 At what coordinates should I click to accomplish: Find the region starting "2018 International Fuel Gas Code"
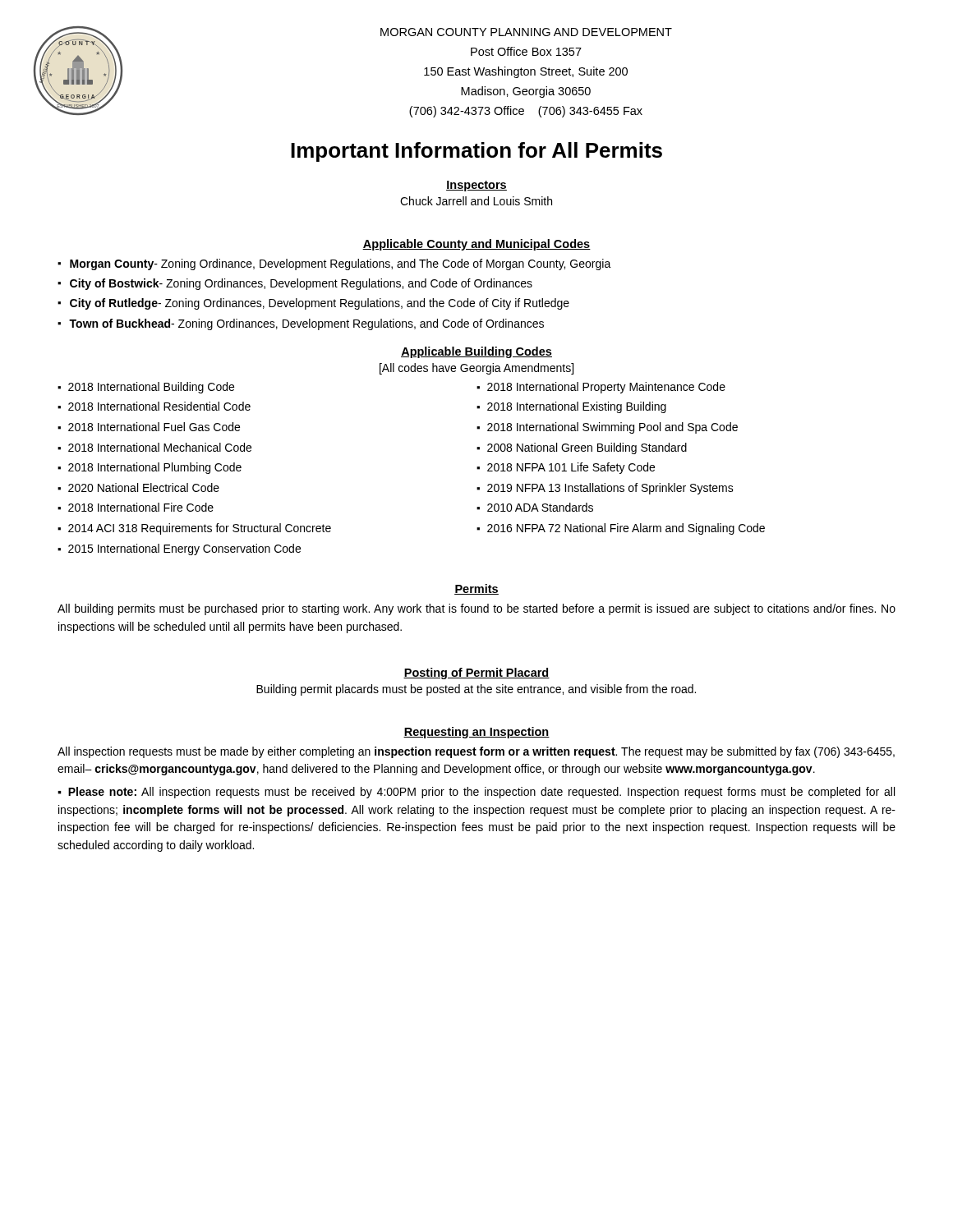[x=154, y=427]
